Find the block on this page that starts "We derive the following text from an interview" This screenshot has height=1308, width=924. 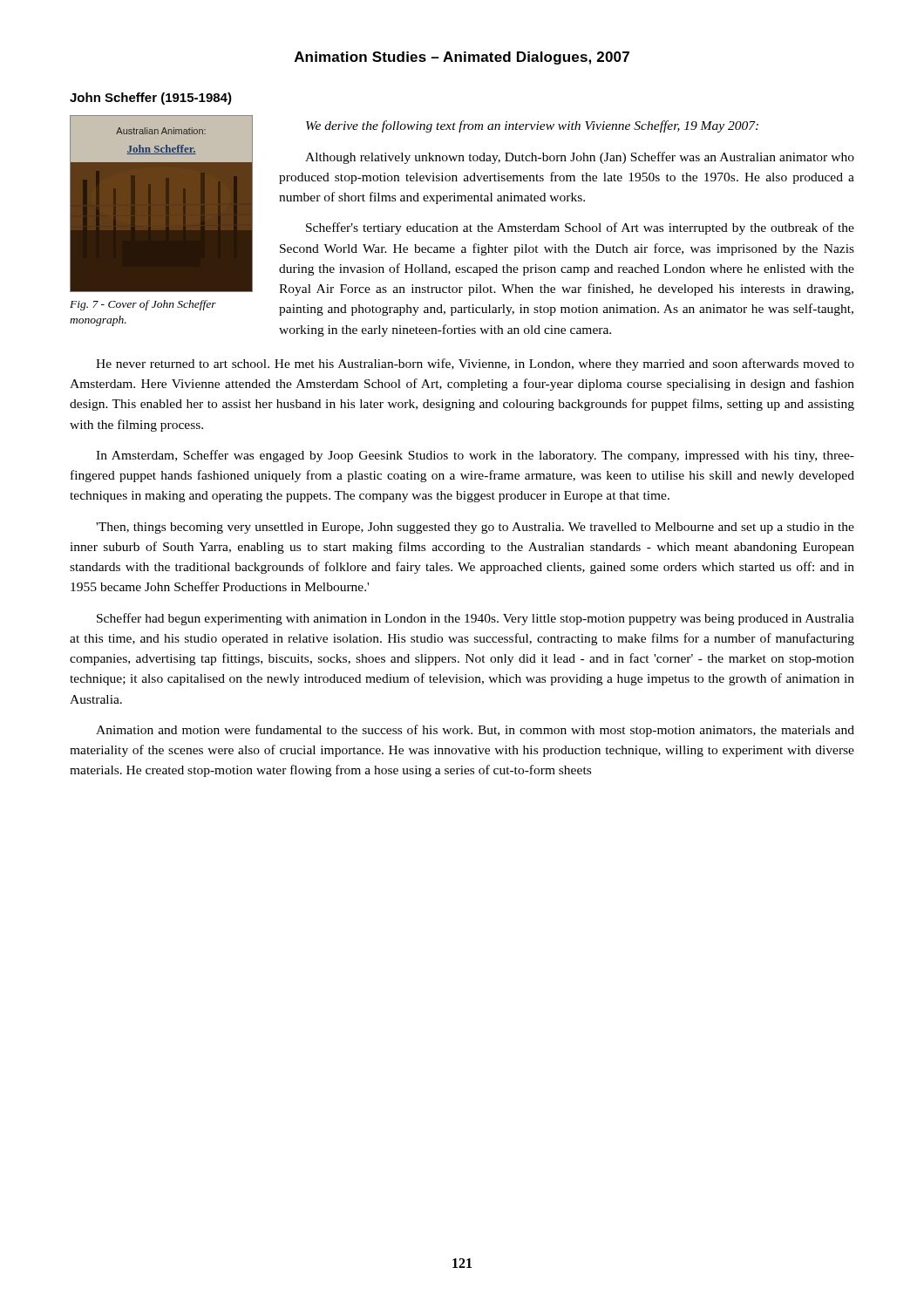[x=532, y=126]
